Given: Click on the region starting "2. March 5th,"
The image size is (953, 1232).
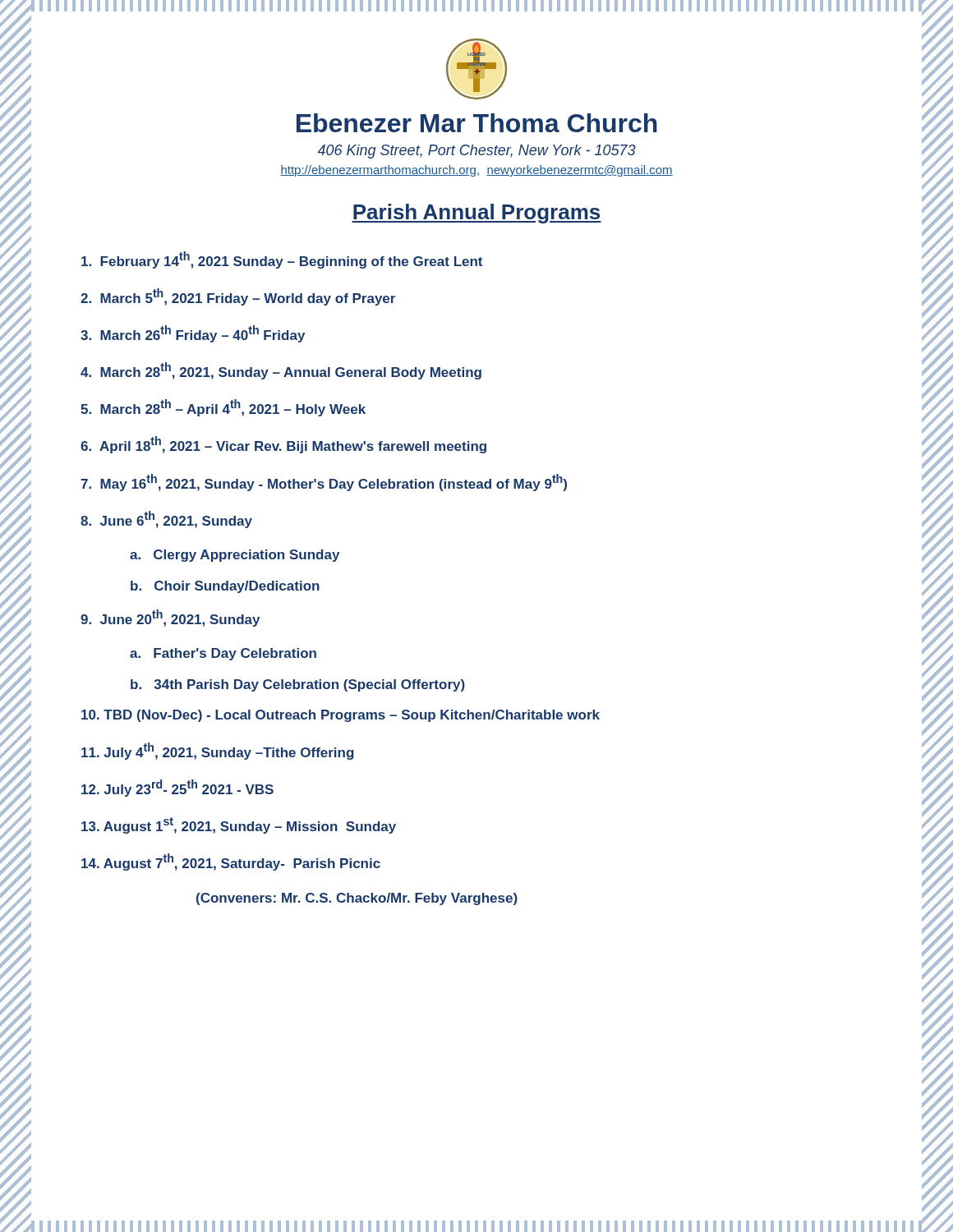Looking at the screenshot, I should (238, 296).
